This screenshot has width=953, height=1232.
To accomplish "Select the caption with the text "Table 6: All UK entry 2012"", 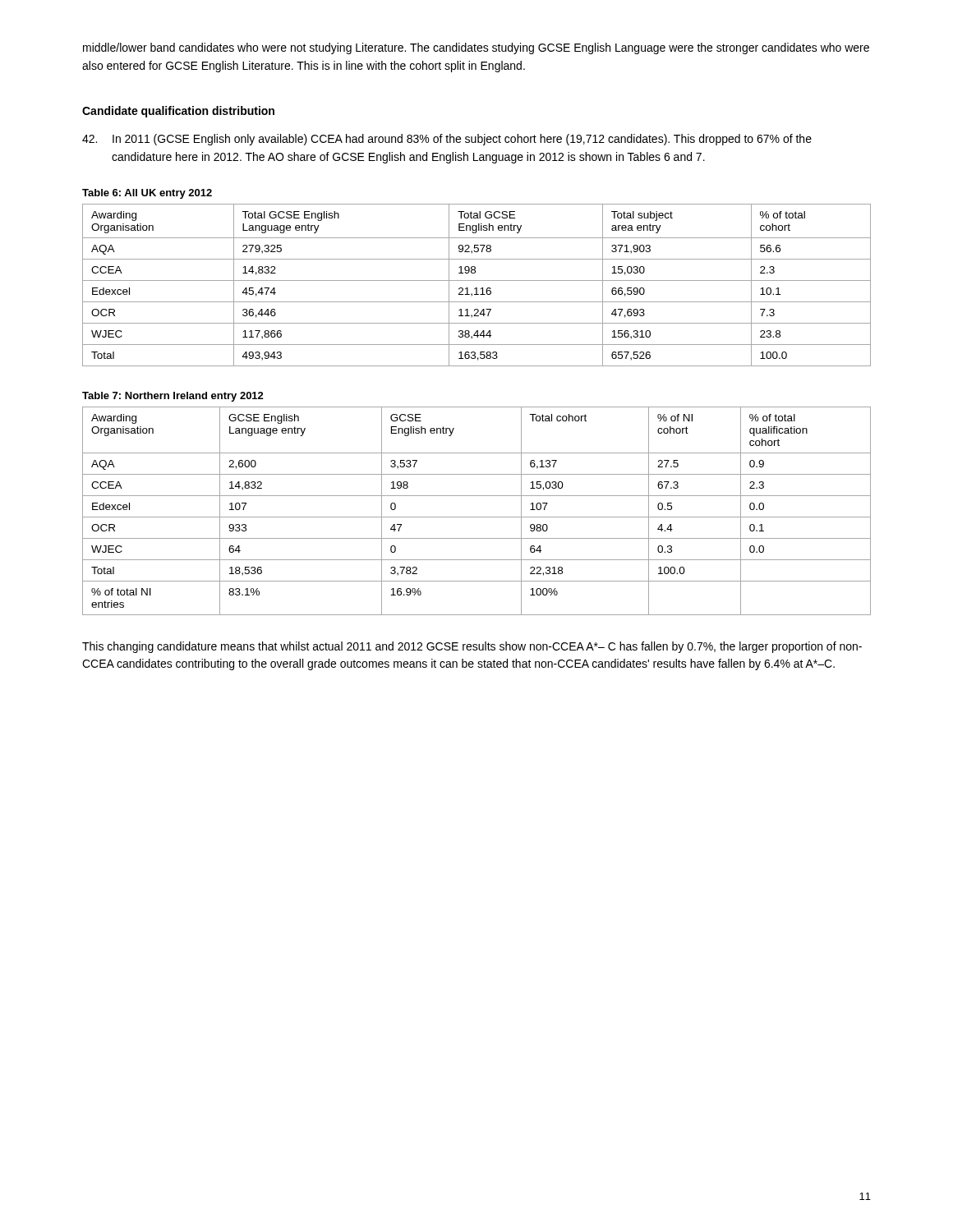I will (x=147, y=192).
